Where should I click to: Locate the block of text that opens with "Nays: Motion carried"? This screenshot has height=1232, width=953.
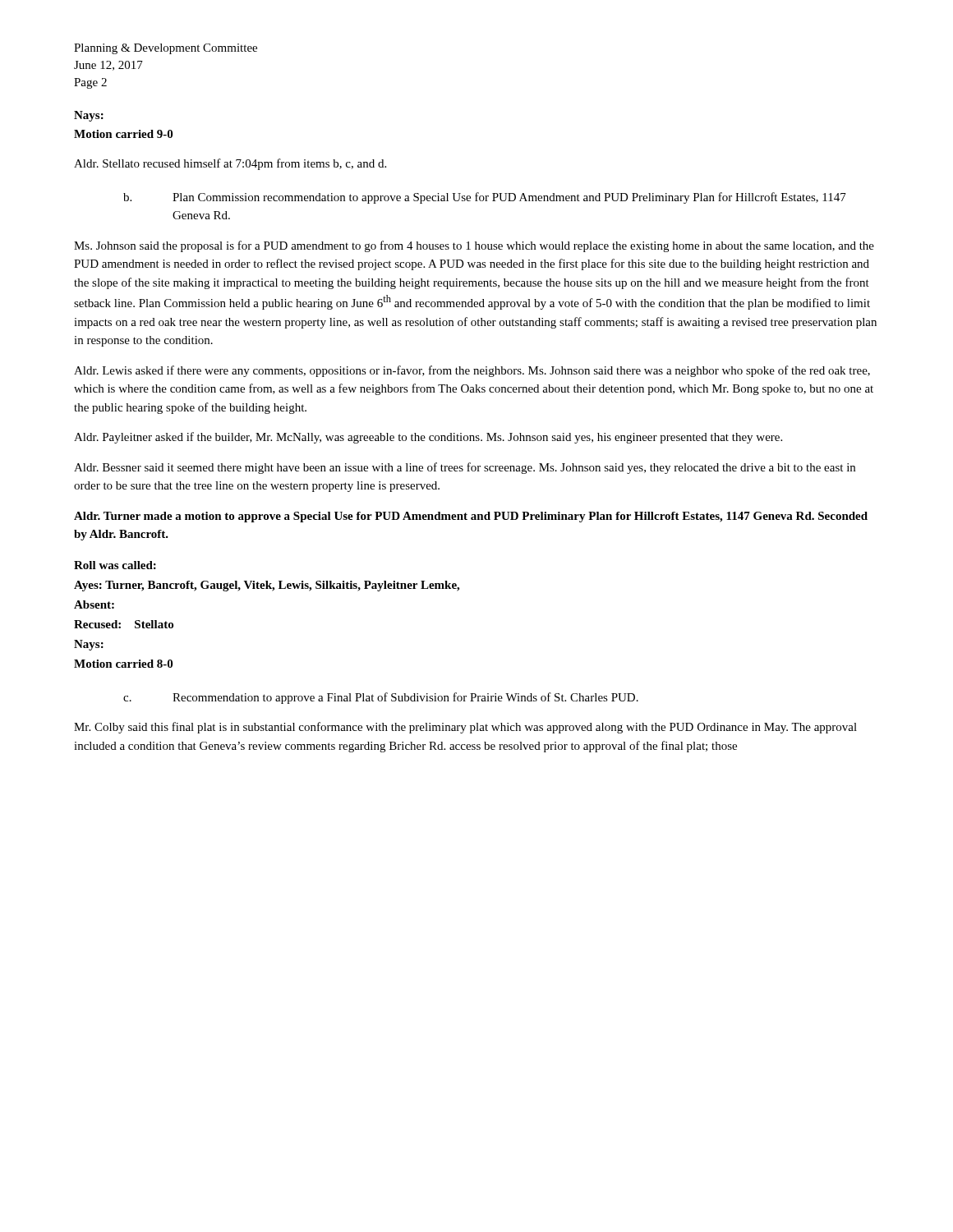tap(89, 116)
